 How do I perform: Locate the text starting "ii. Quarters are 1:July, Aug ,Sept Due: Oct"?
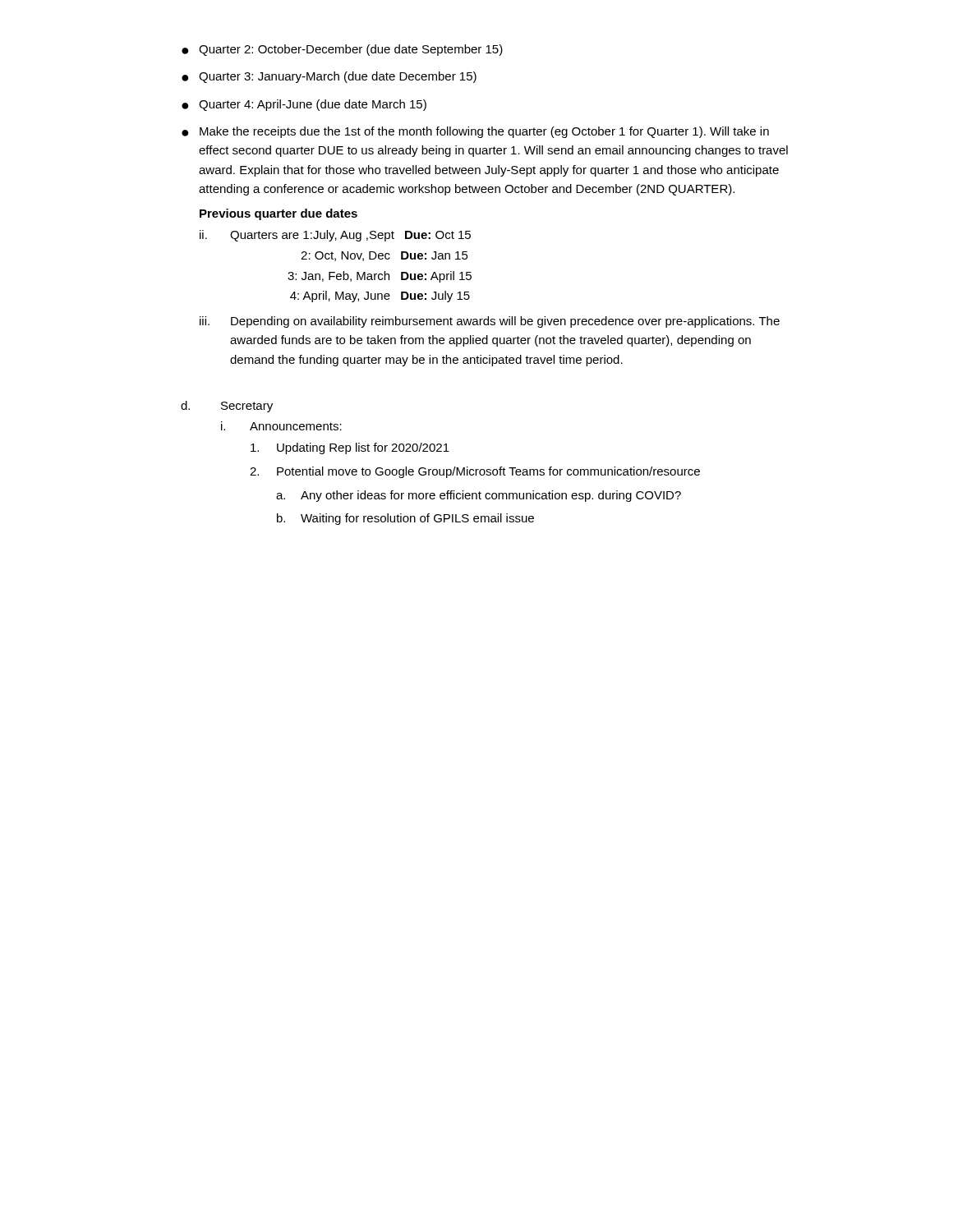(335, 236)
